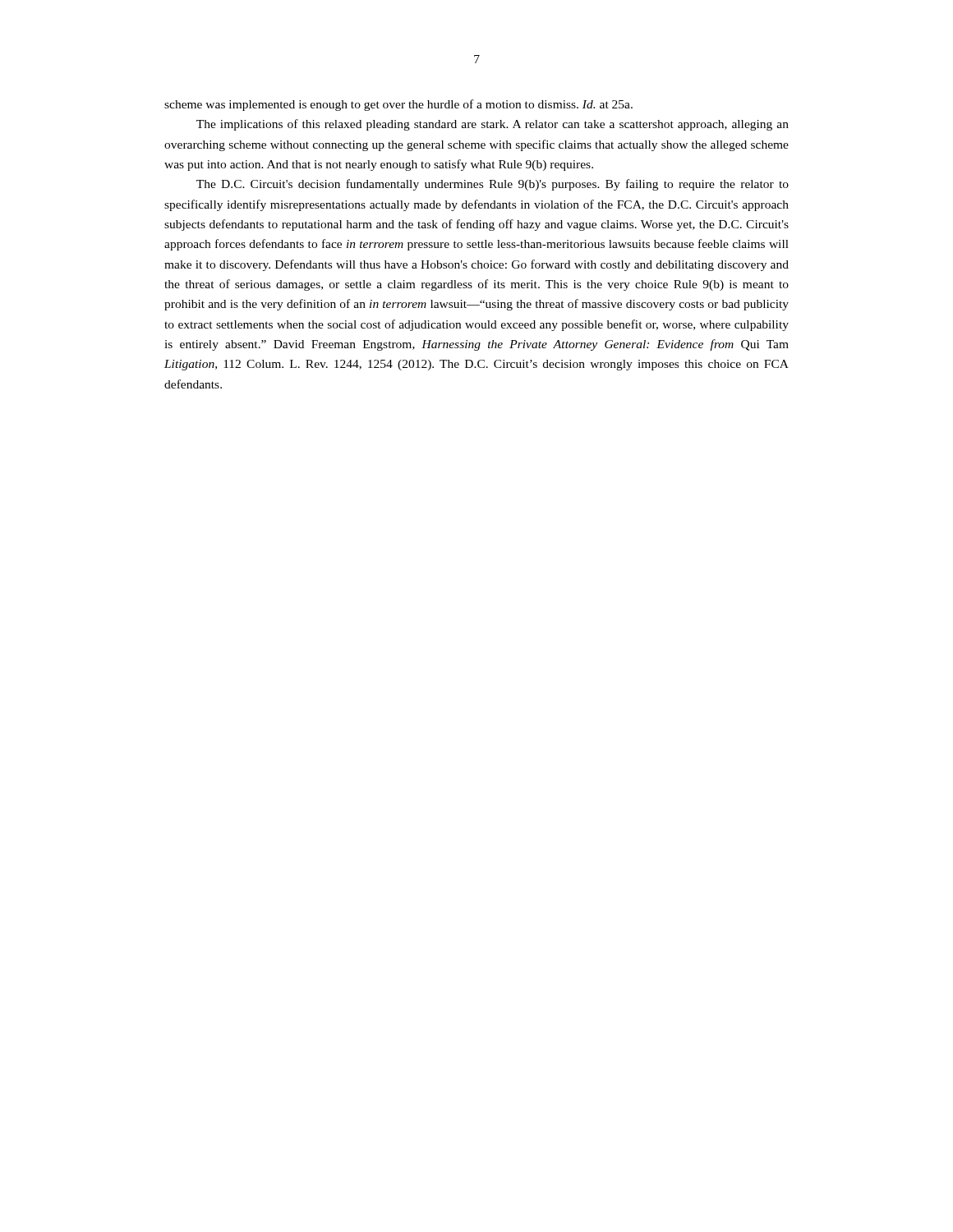Point to the block beginning "scheme was implemented is enough to get over"
Image resolution: width=953 pixels, height=1232 pixels.
pos(476,244)
